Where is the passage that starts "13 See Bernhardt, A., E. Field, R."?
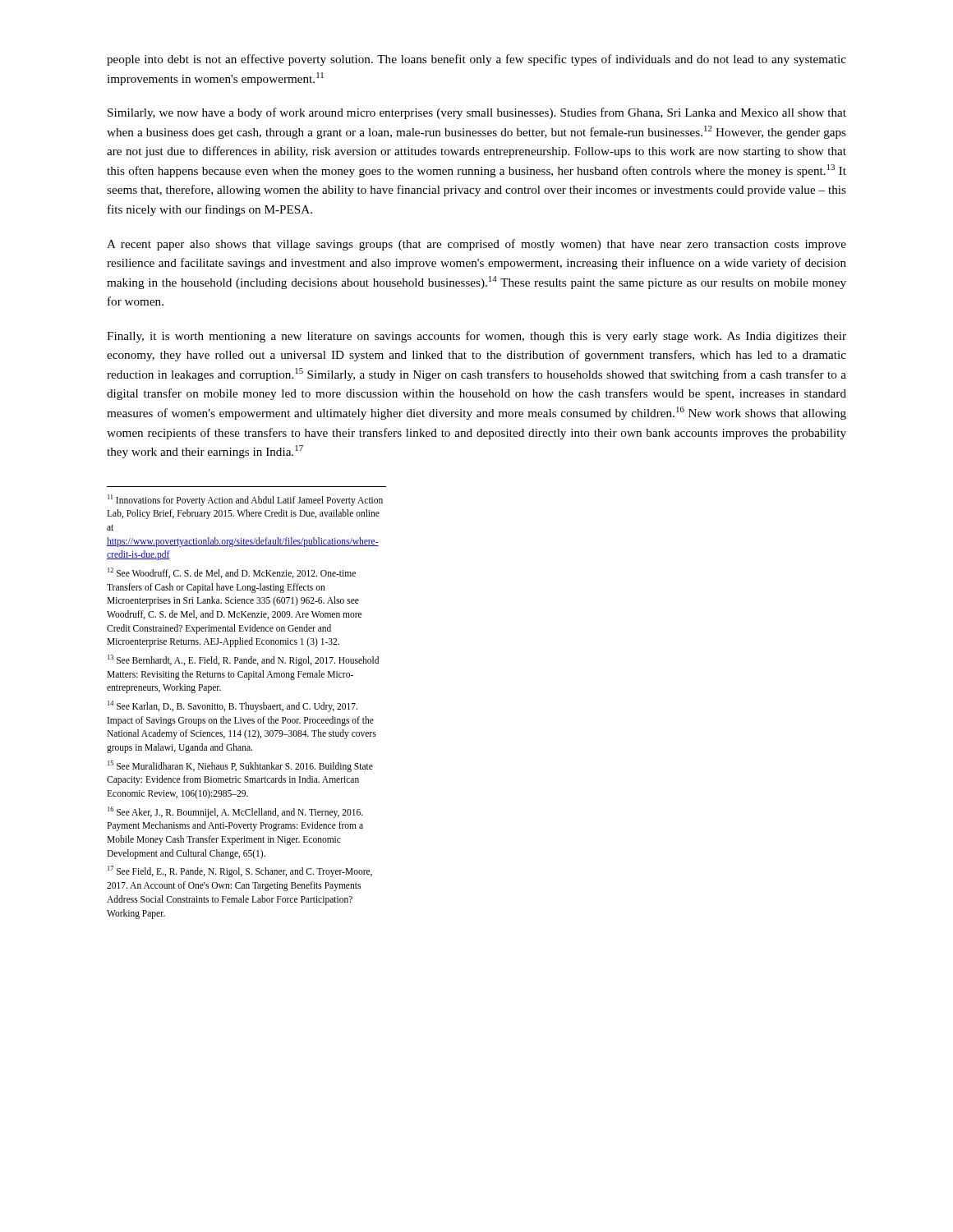 click(243, 673)
